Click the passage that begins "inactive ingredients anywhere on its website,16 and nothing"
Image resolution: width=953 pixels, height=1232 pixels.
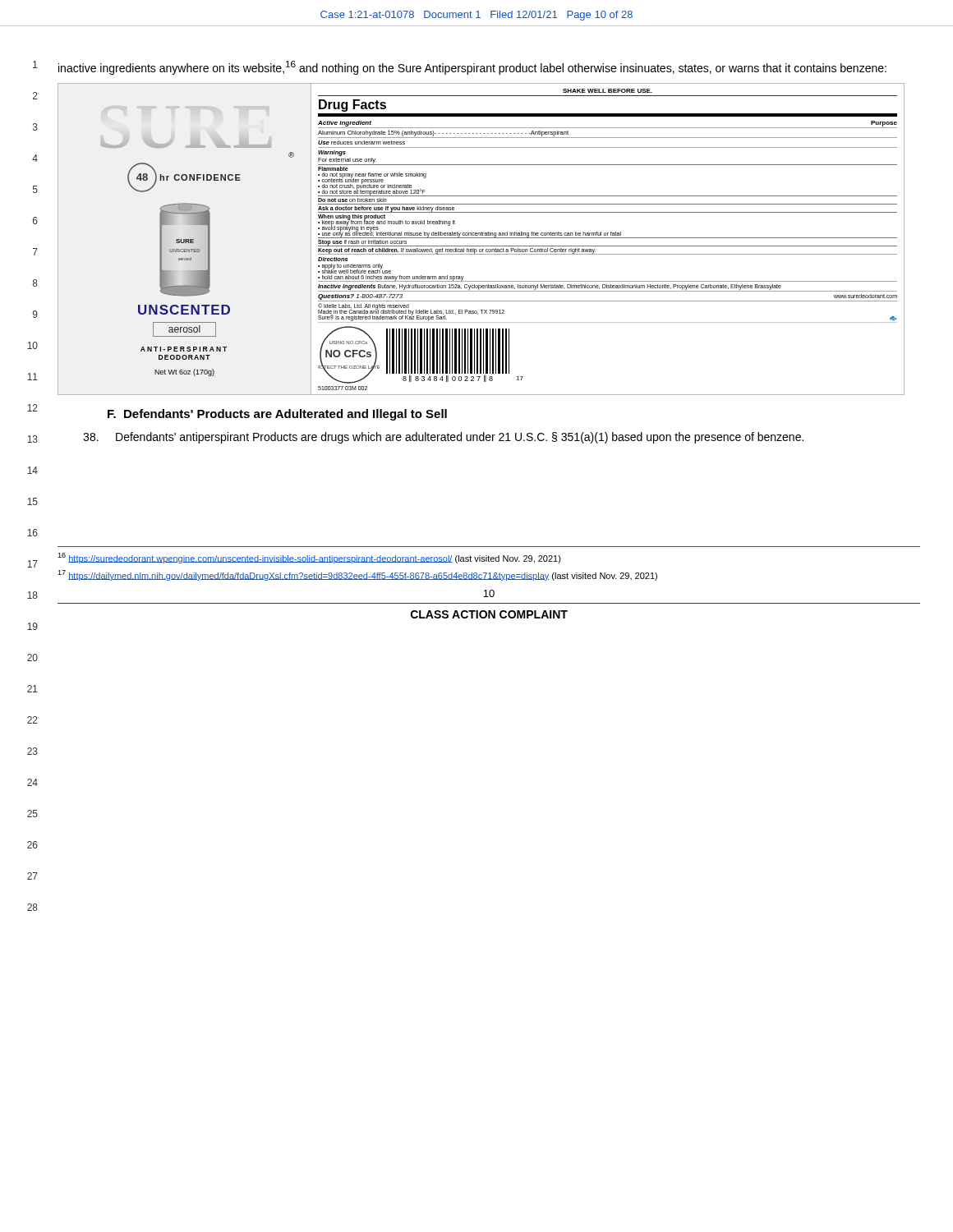(472, 66)
